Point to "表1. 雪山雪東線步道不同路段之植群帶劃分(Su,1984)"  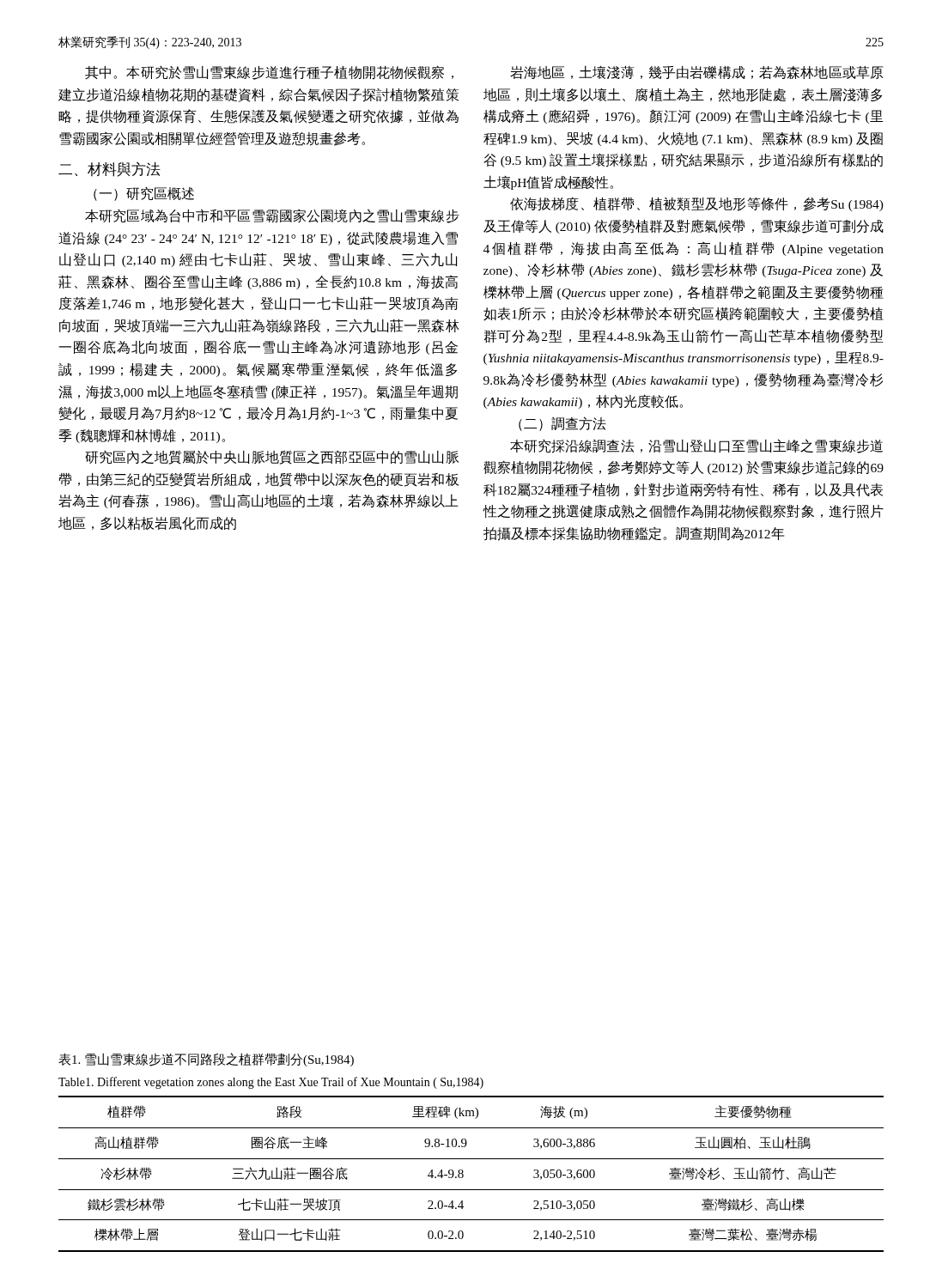[x=206, y=1060]
